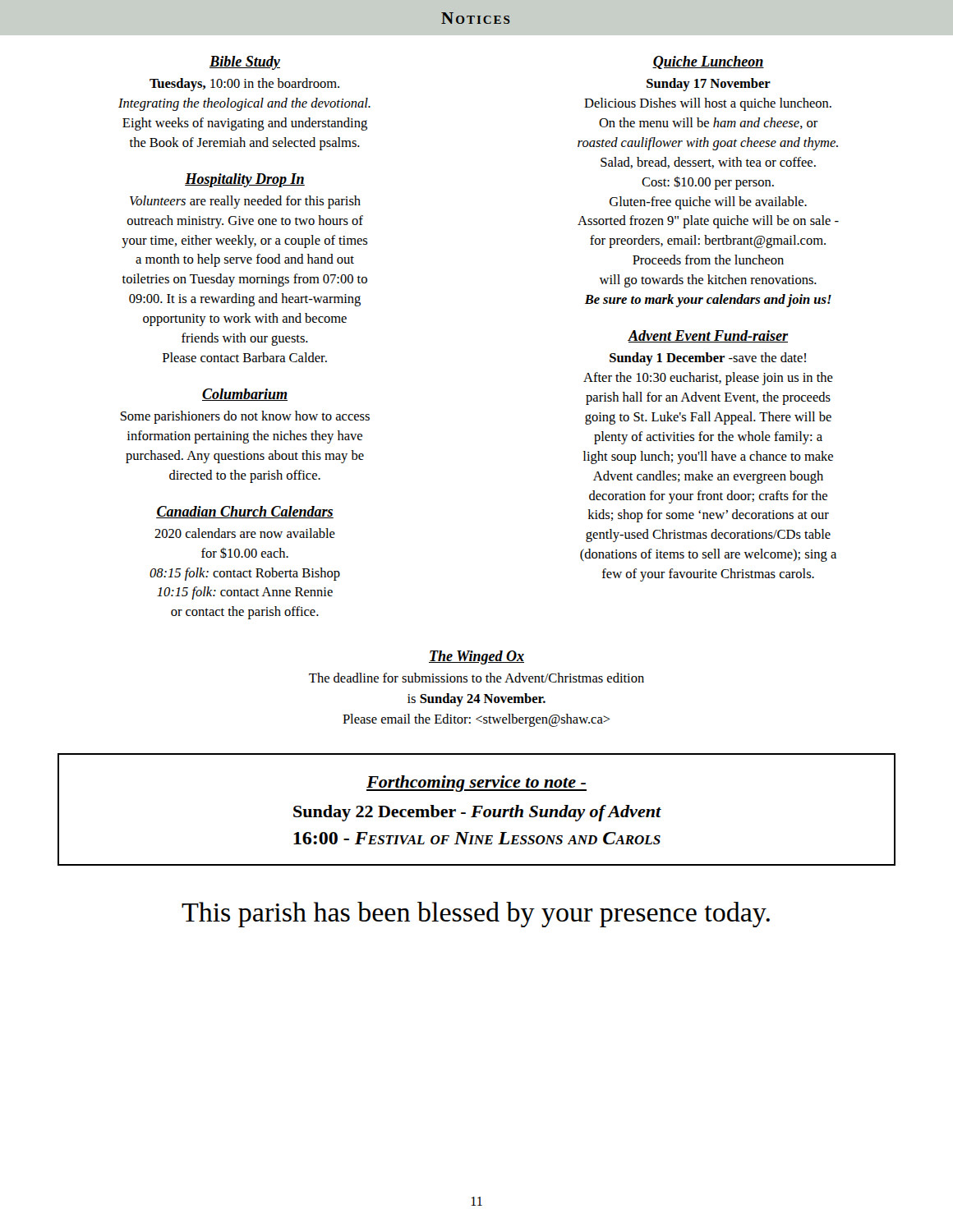The image size is (953, 1232).
Task: Select the section header containing "Hospitality Drop In"
Action: click(245, 179)
